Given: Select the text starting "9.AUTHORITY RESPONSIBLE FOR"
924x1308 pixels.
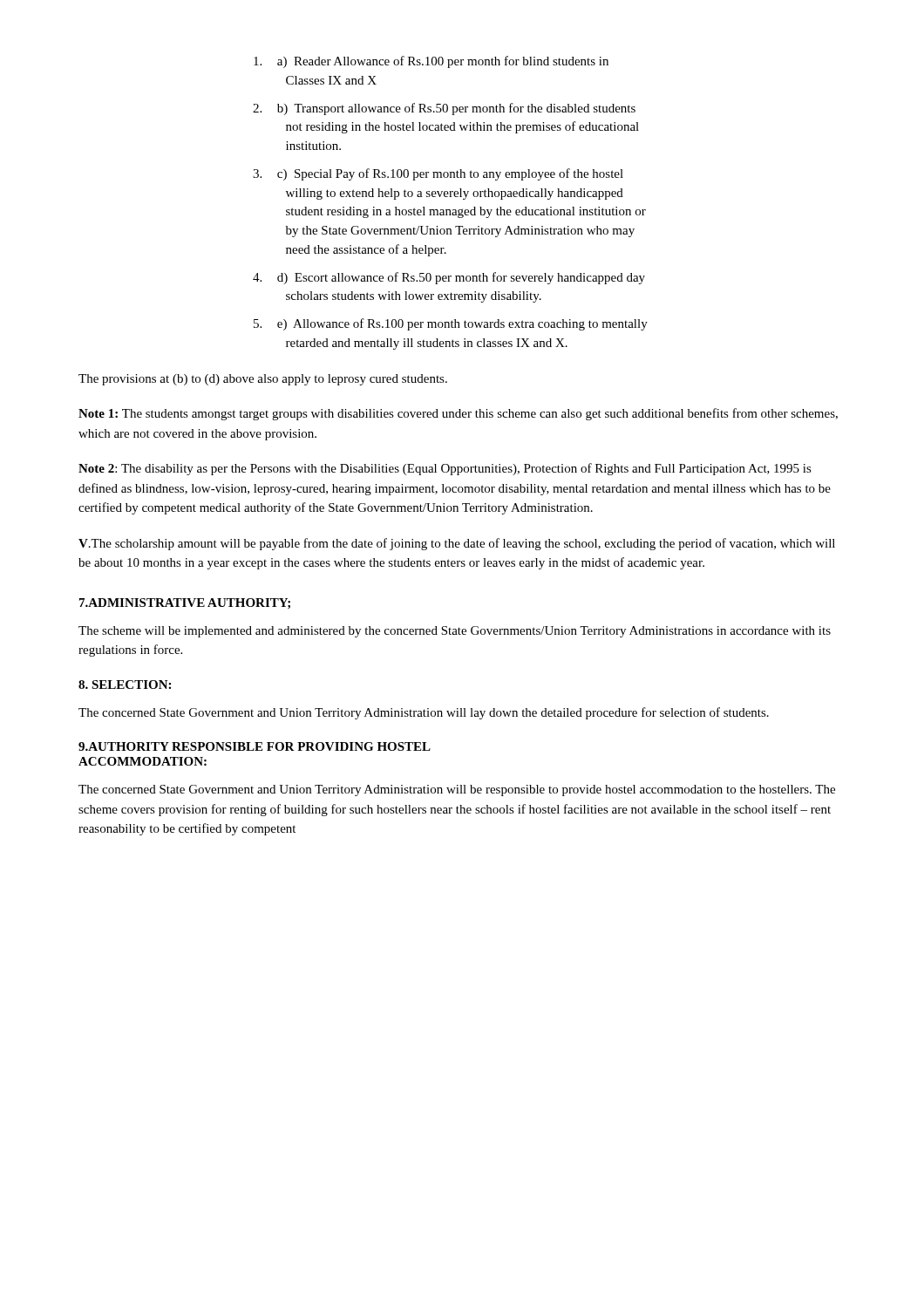Looking at the screenshot, I should [255, 754].
